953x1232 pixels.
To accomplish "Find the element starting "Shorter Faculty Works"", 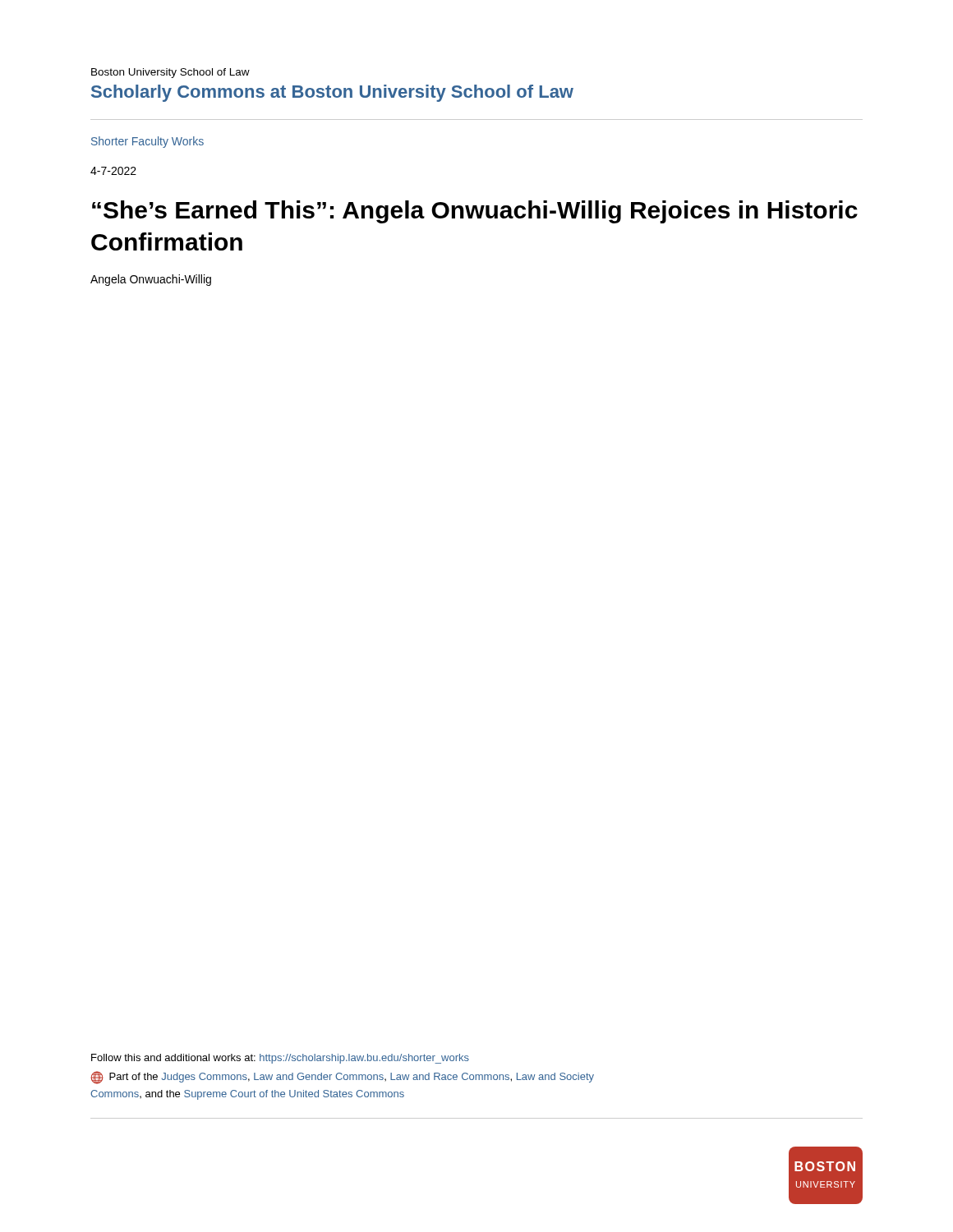I will point(147,141).
